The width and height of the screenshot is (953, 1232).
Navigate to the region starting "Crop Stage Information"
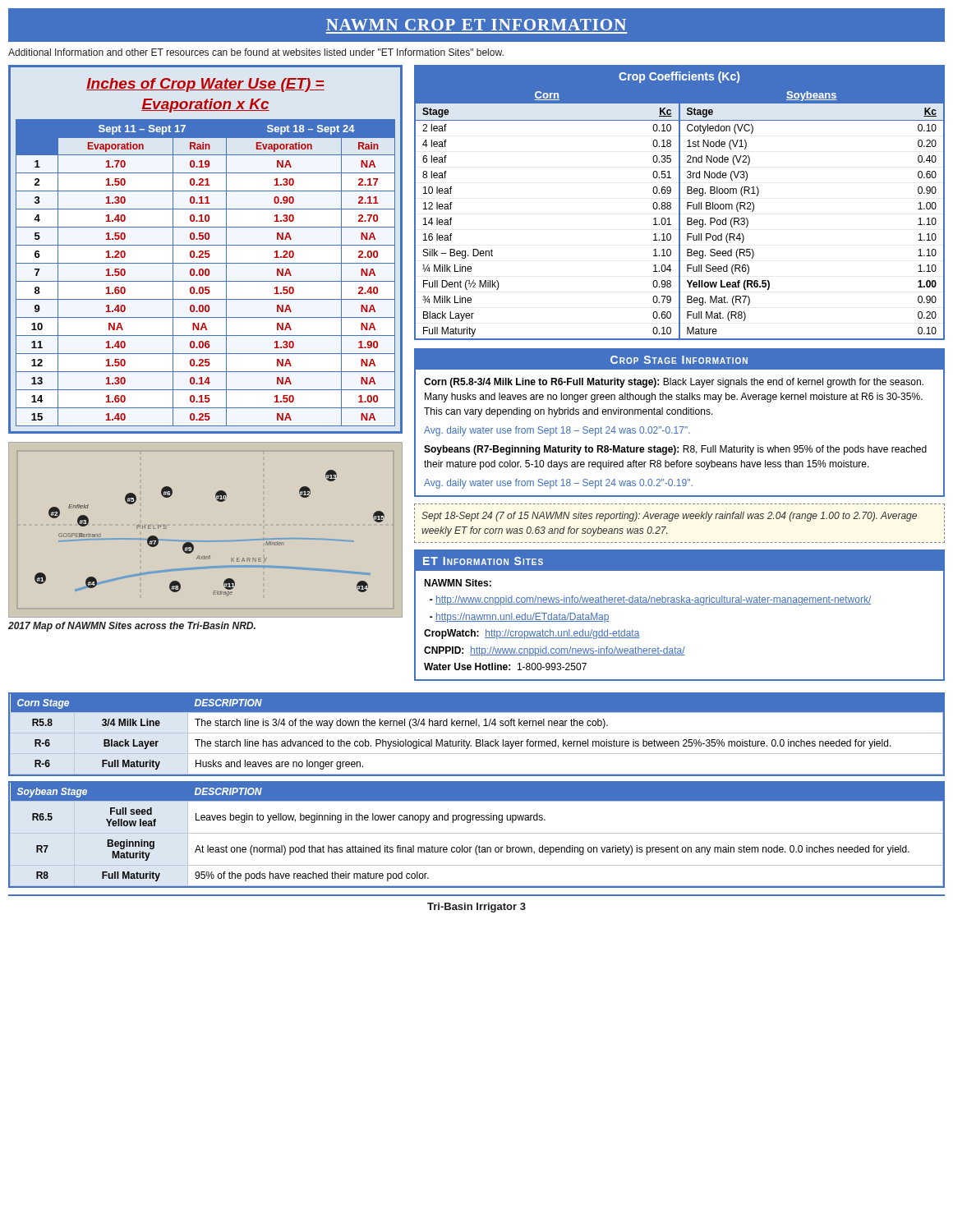coord(679,360)
